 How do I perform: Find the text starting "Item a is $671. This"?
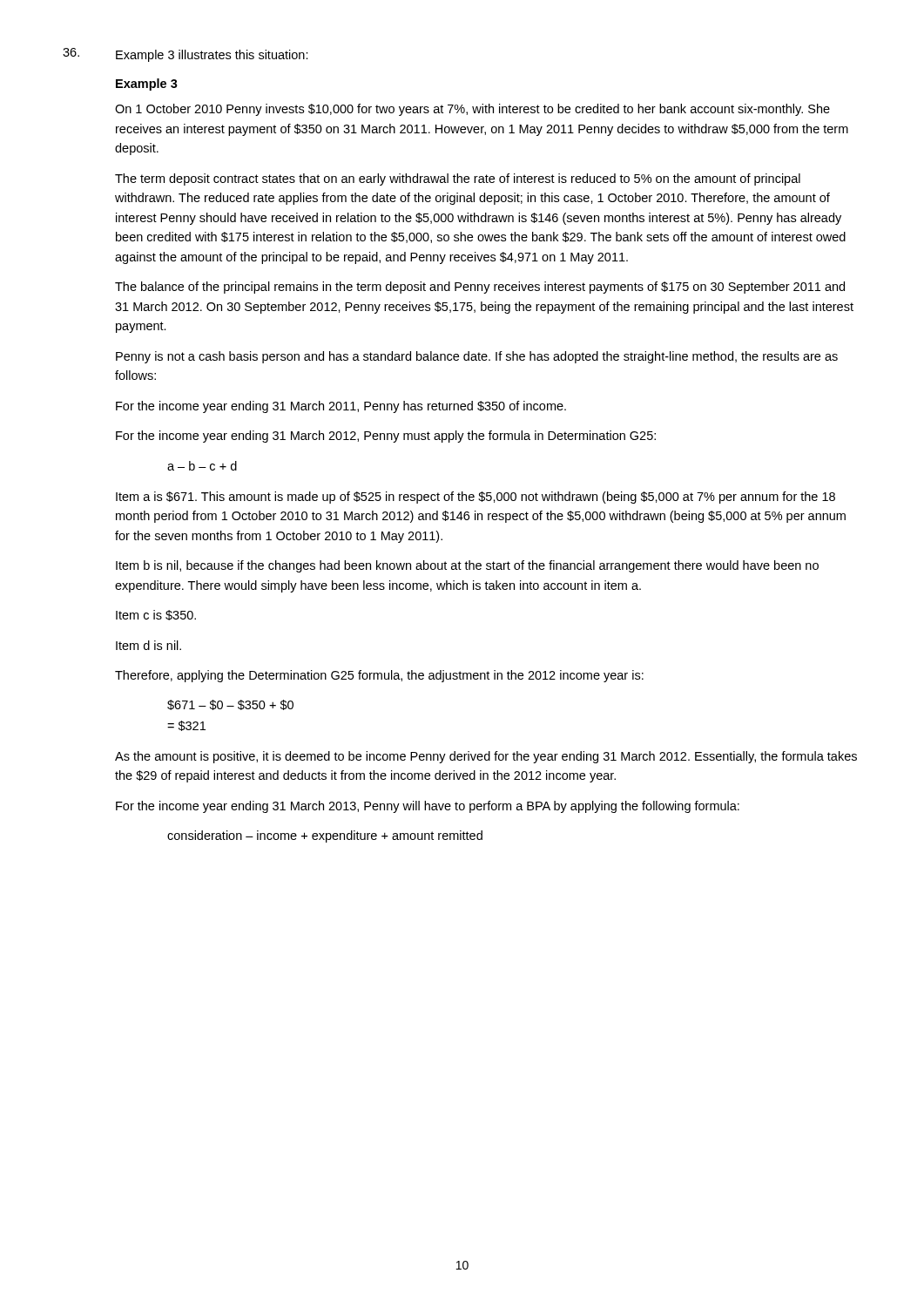(x=481, y=516)
